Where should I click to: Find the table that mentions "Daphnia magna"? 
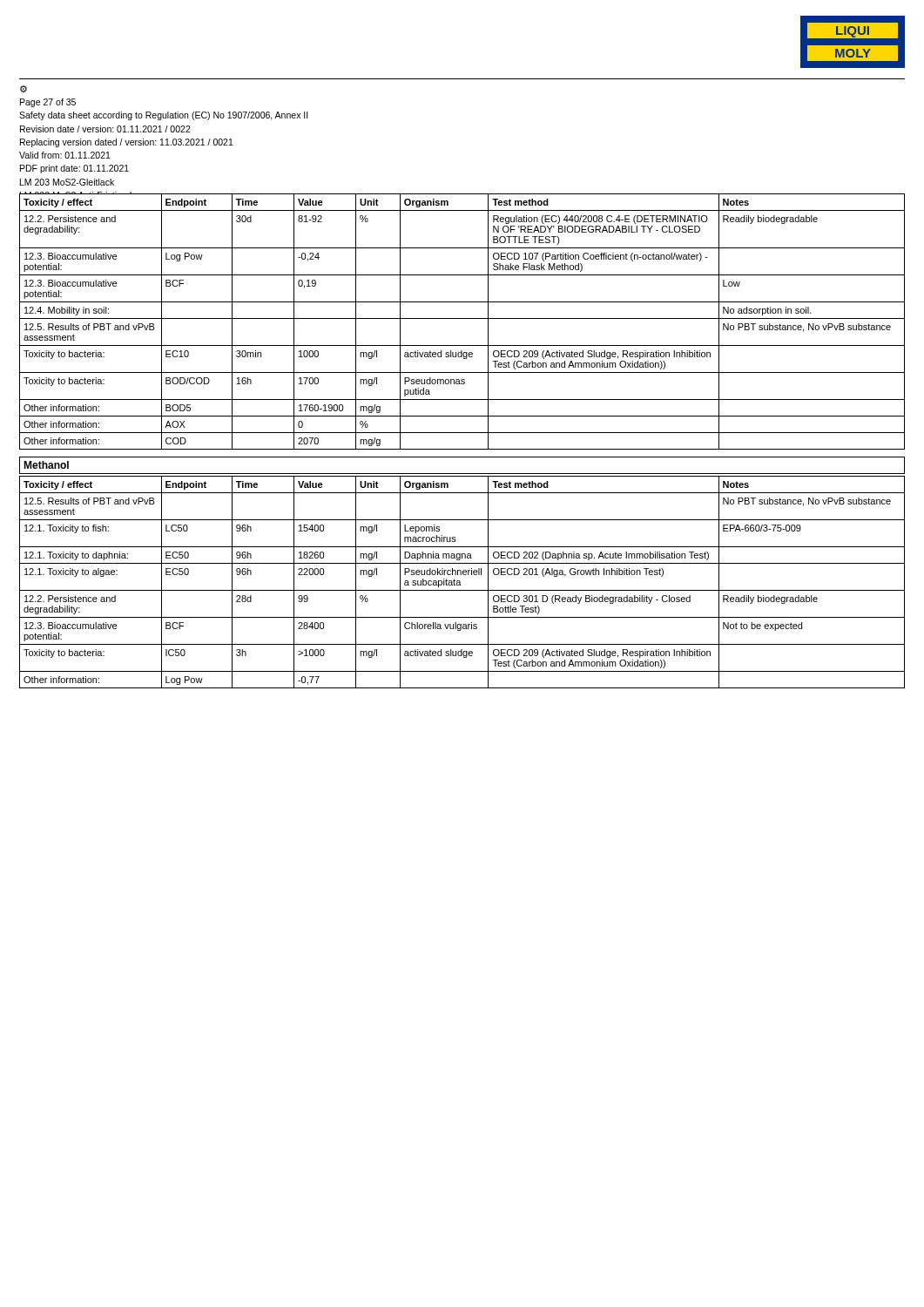462,582
